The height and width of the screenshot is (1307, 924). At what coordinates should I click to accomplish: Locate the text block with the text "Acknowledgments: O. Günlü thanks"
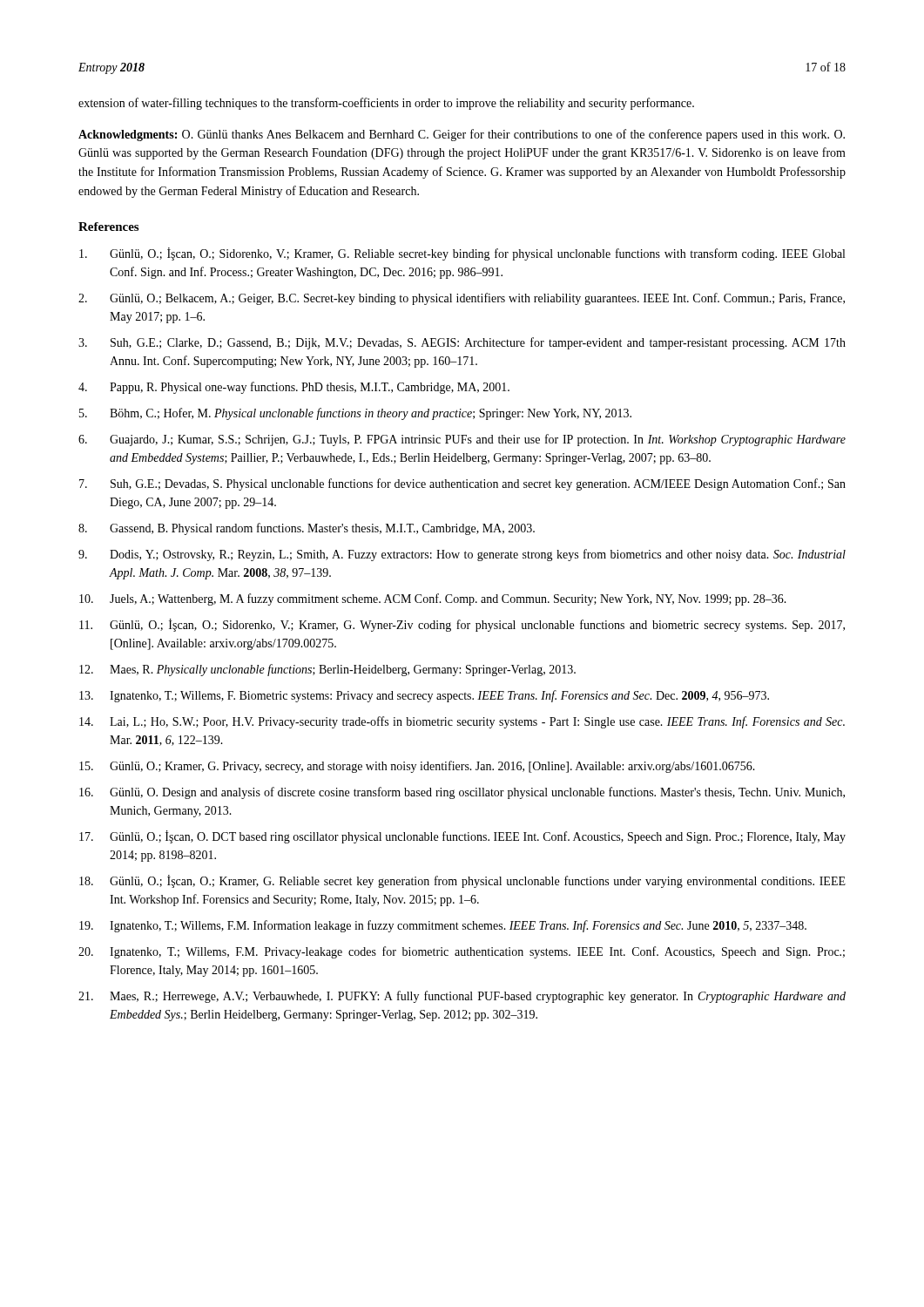[462, 163]
